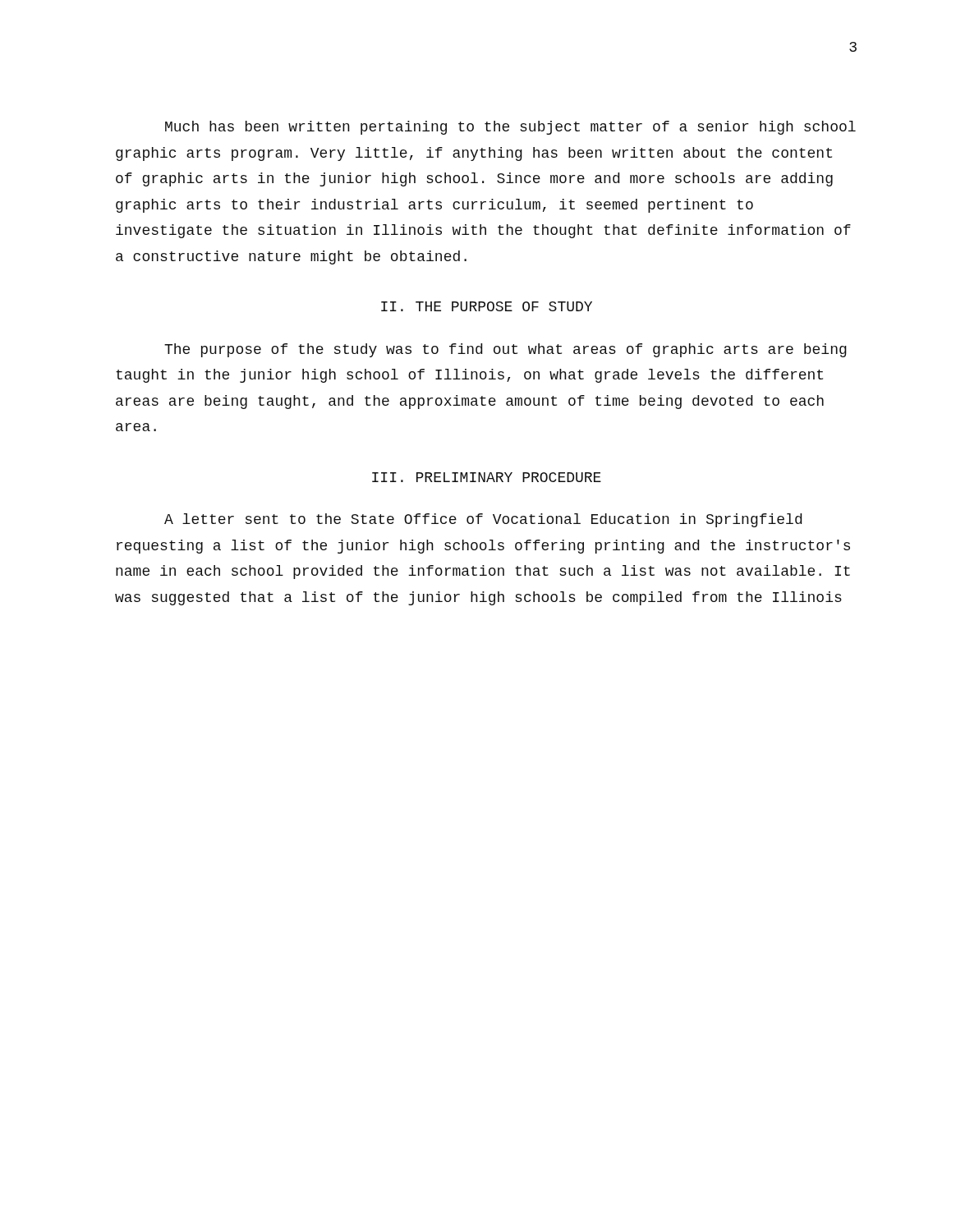Point to "III. PRELIMINARY PROCEDURE"

[x=486, y=478]
